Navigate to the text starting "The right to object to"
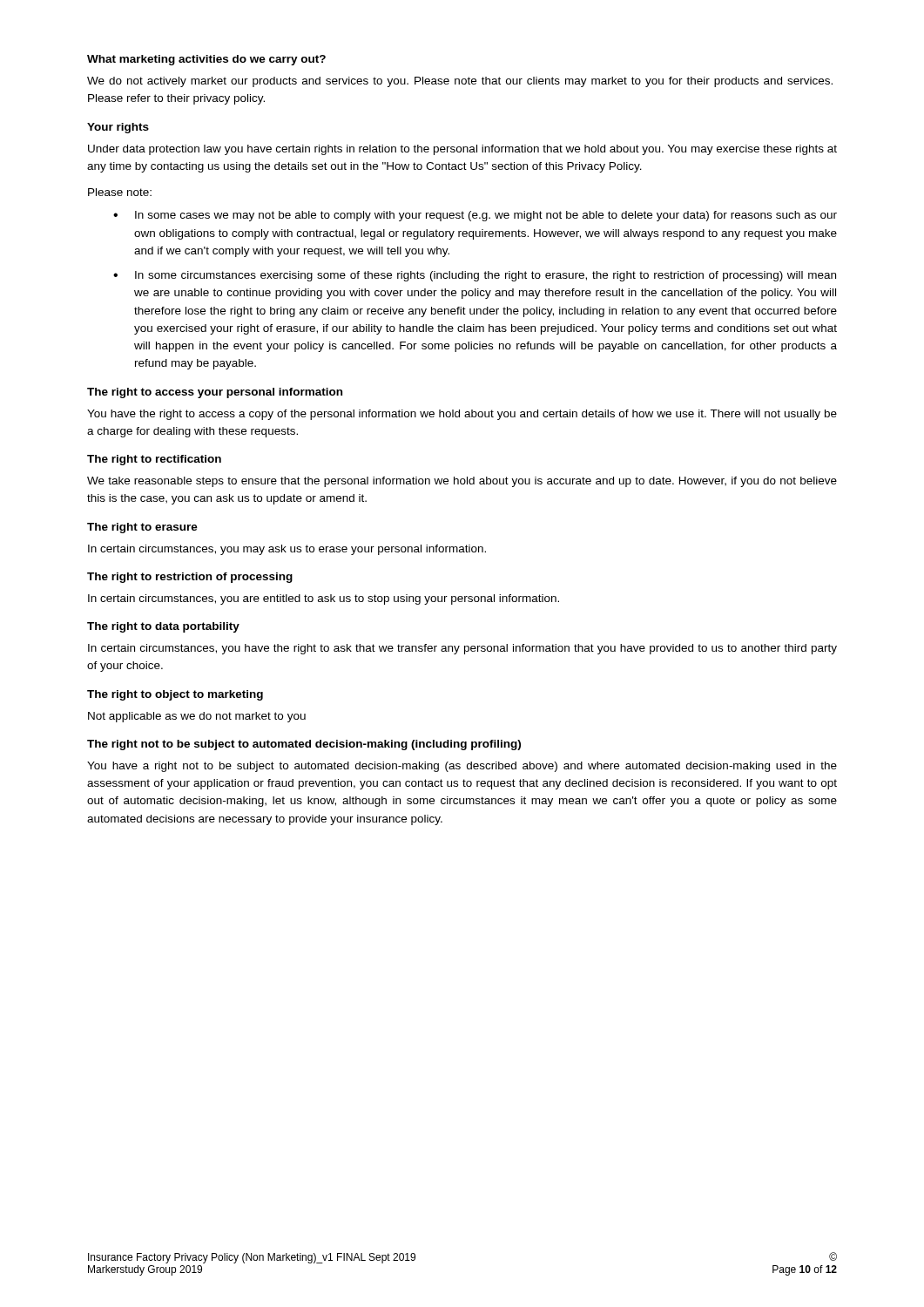 (175, 694)
